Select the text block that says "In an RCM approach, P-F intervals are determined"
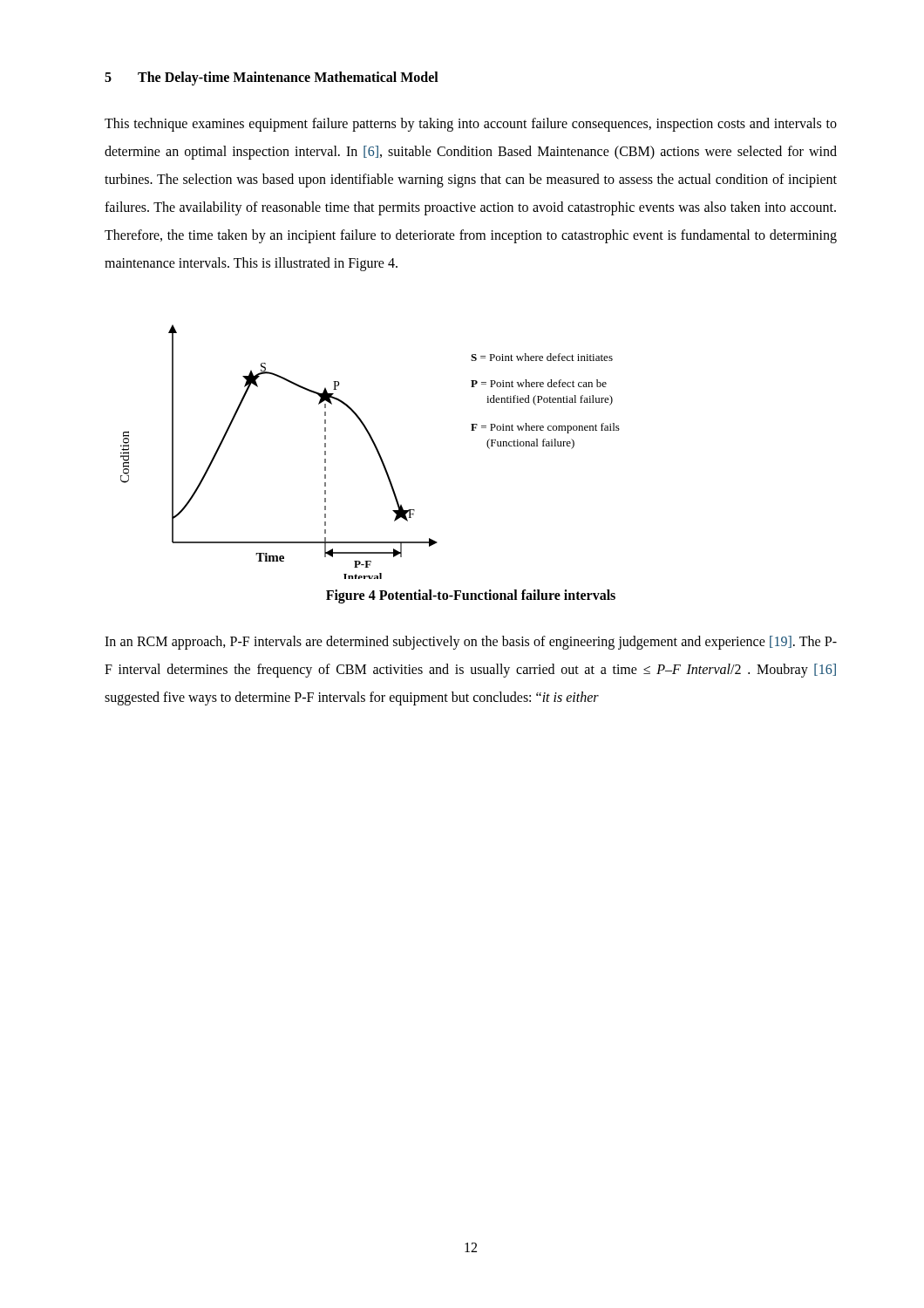924x1308 pixels. point(471,669)
